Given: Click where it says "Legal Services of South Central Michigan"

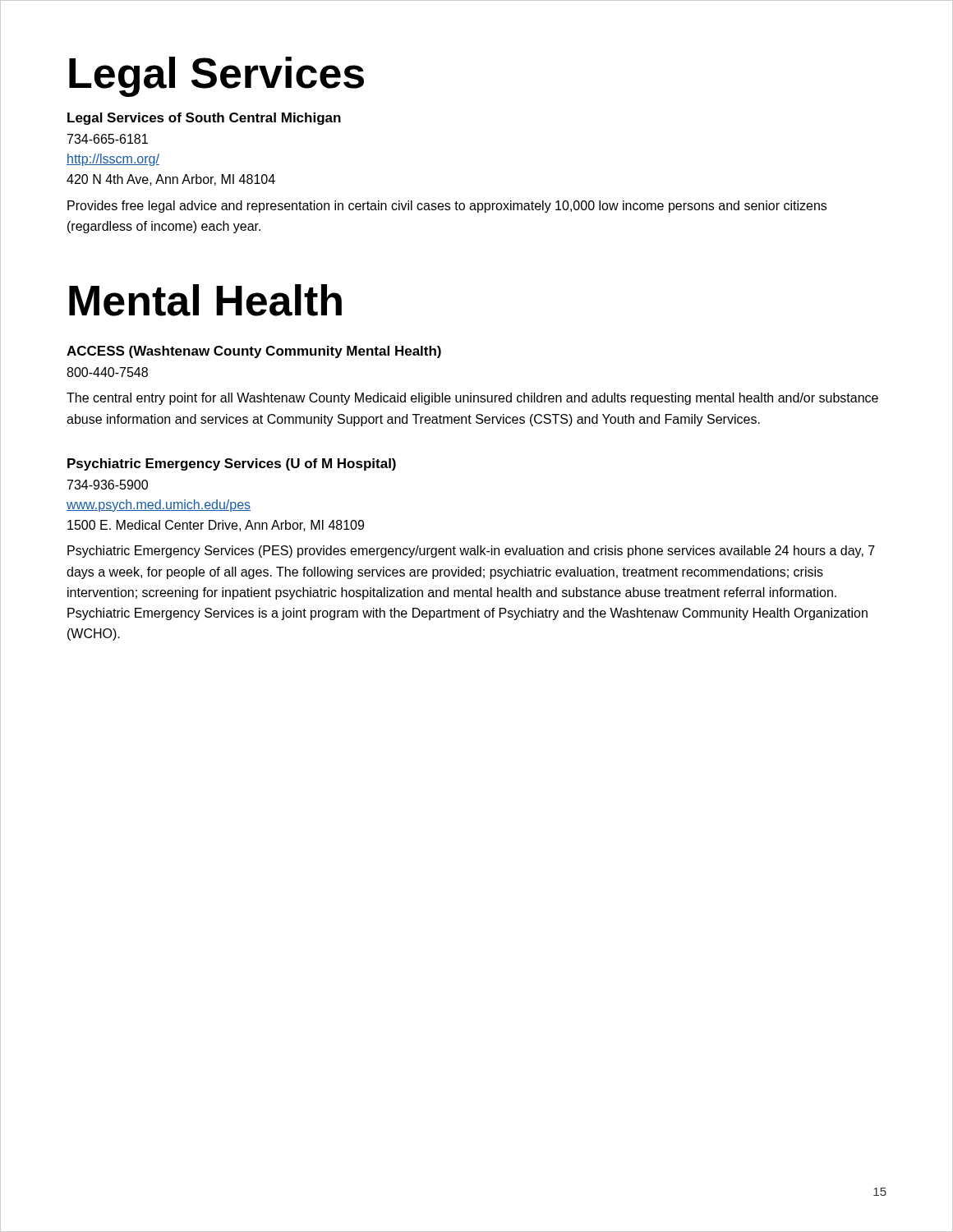Looking at the screenshot, I should click(204, 118).
